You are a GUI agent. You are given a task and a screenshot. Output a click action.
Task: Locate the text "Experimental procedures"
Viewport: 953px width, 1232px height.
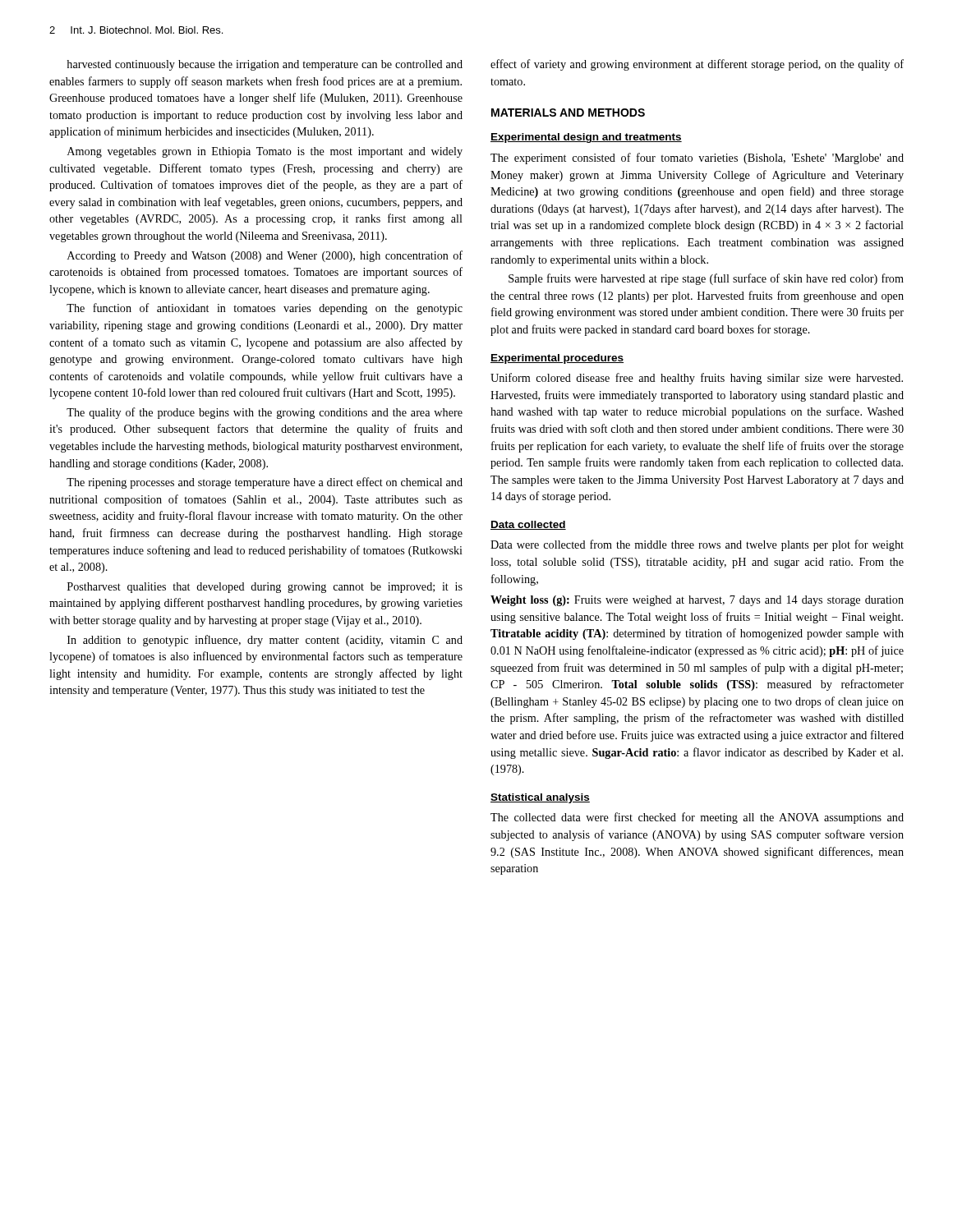tap(557, 357)
